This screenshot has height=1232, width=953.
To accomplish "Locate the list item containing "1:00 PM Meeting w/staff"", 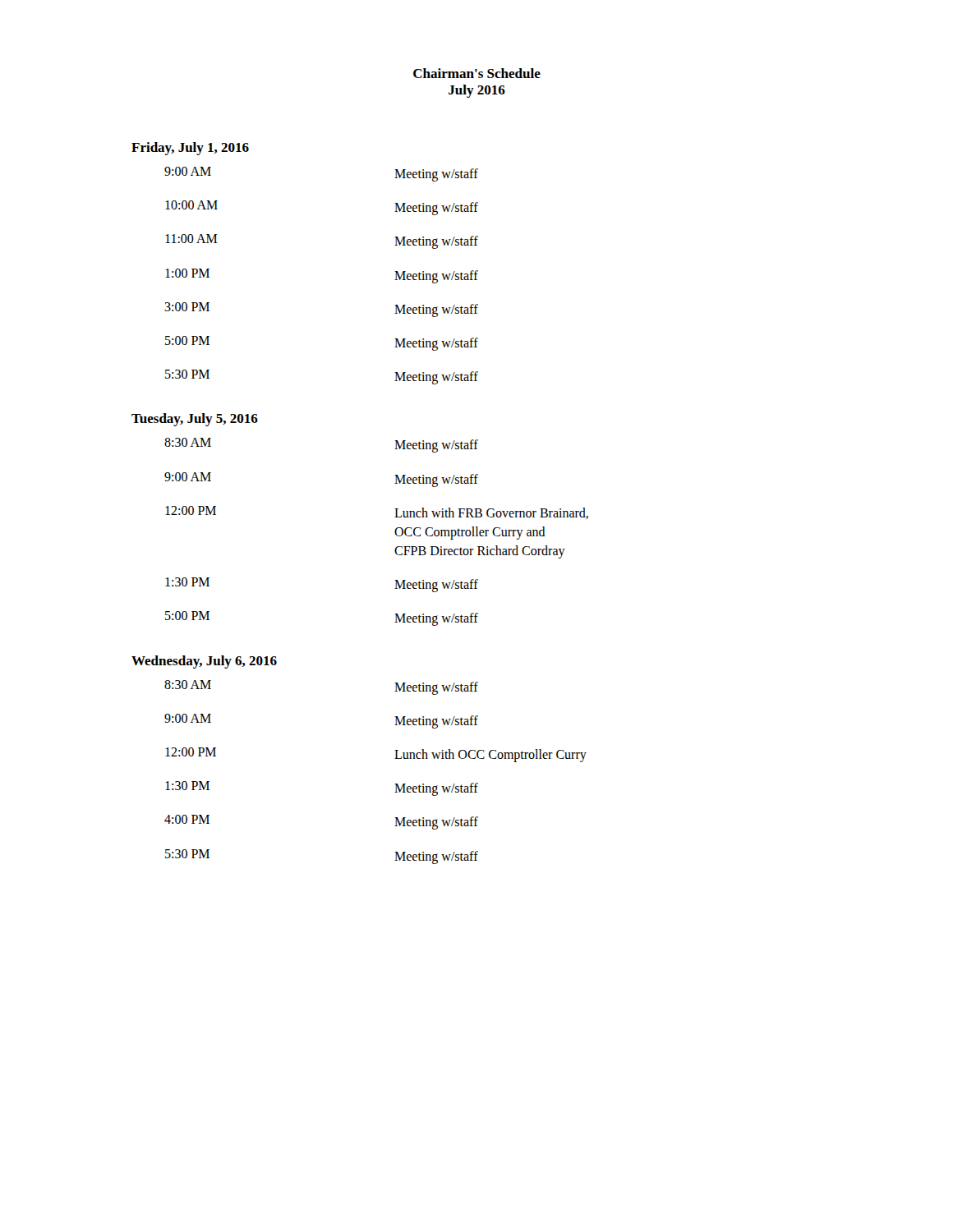I will 184,276.
